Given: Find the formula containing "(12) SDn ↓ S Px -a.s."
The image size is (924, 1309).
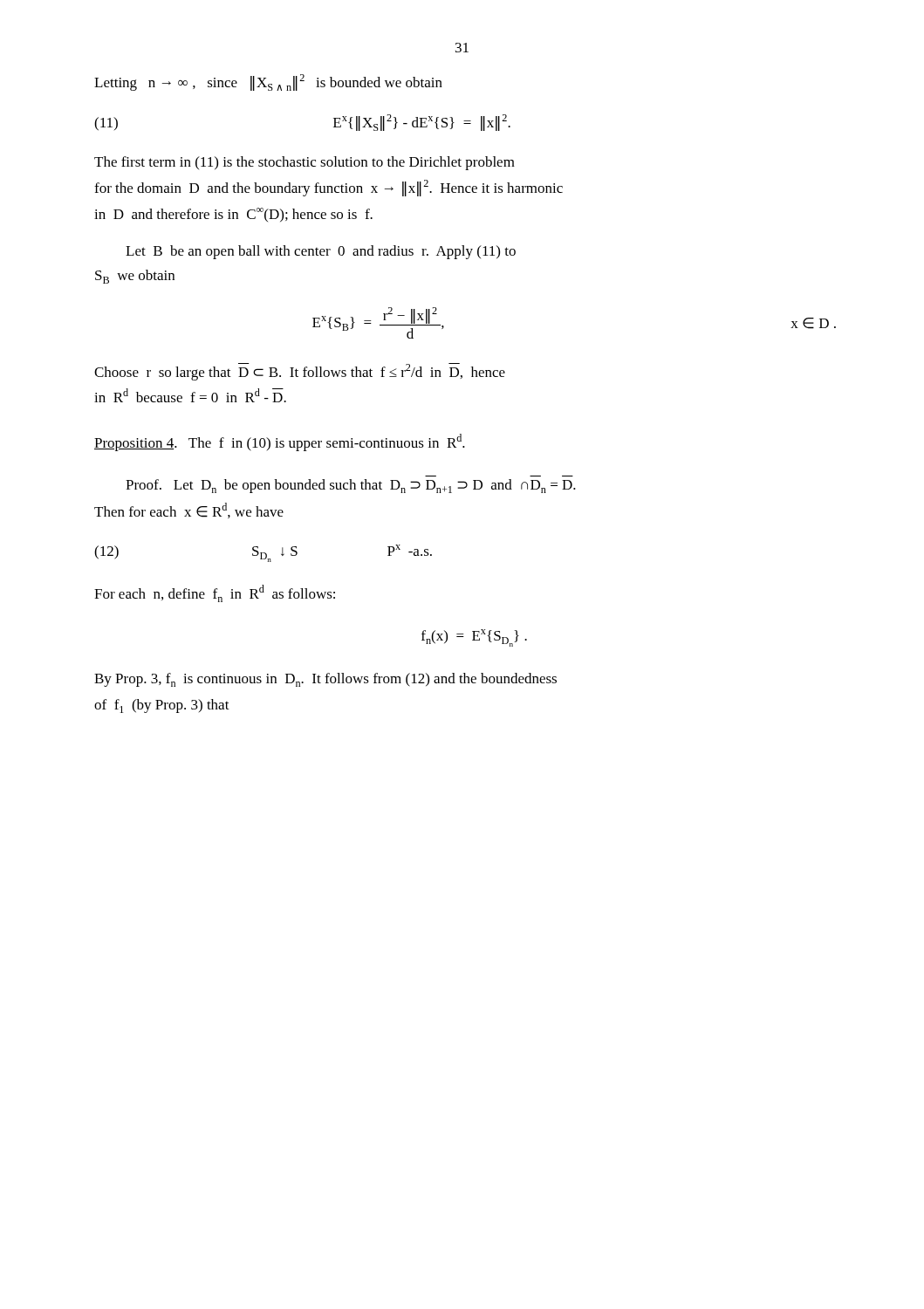Looking at the screenshot, I should pos(263,553).
